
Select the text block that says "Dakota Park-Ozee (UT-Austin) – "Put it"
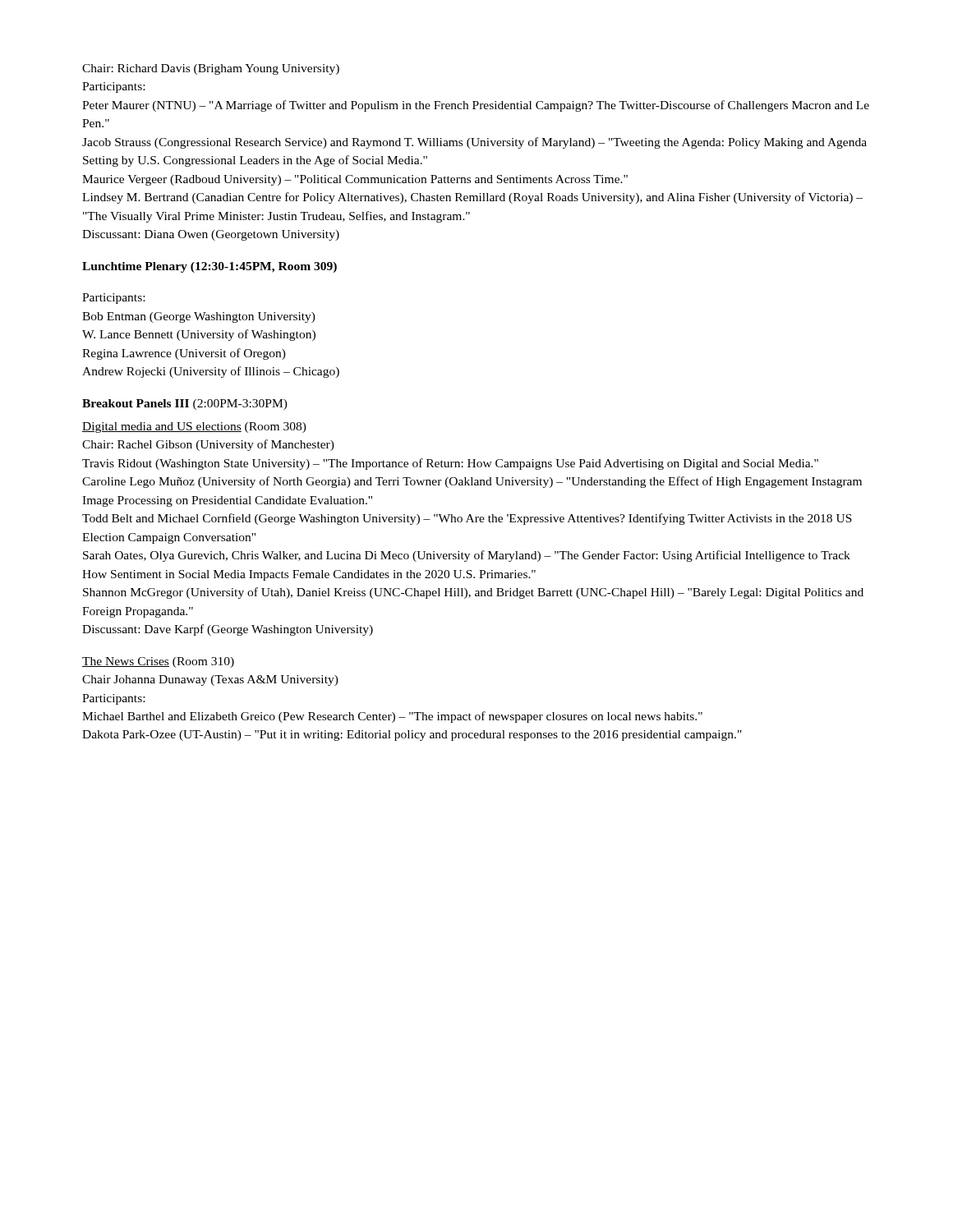pos(412,734)
